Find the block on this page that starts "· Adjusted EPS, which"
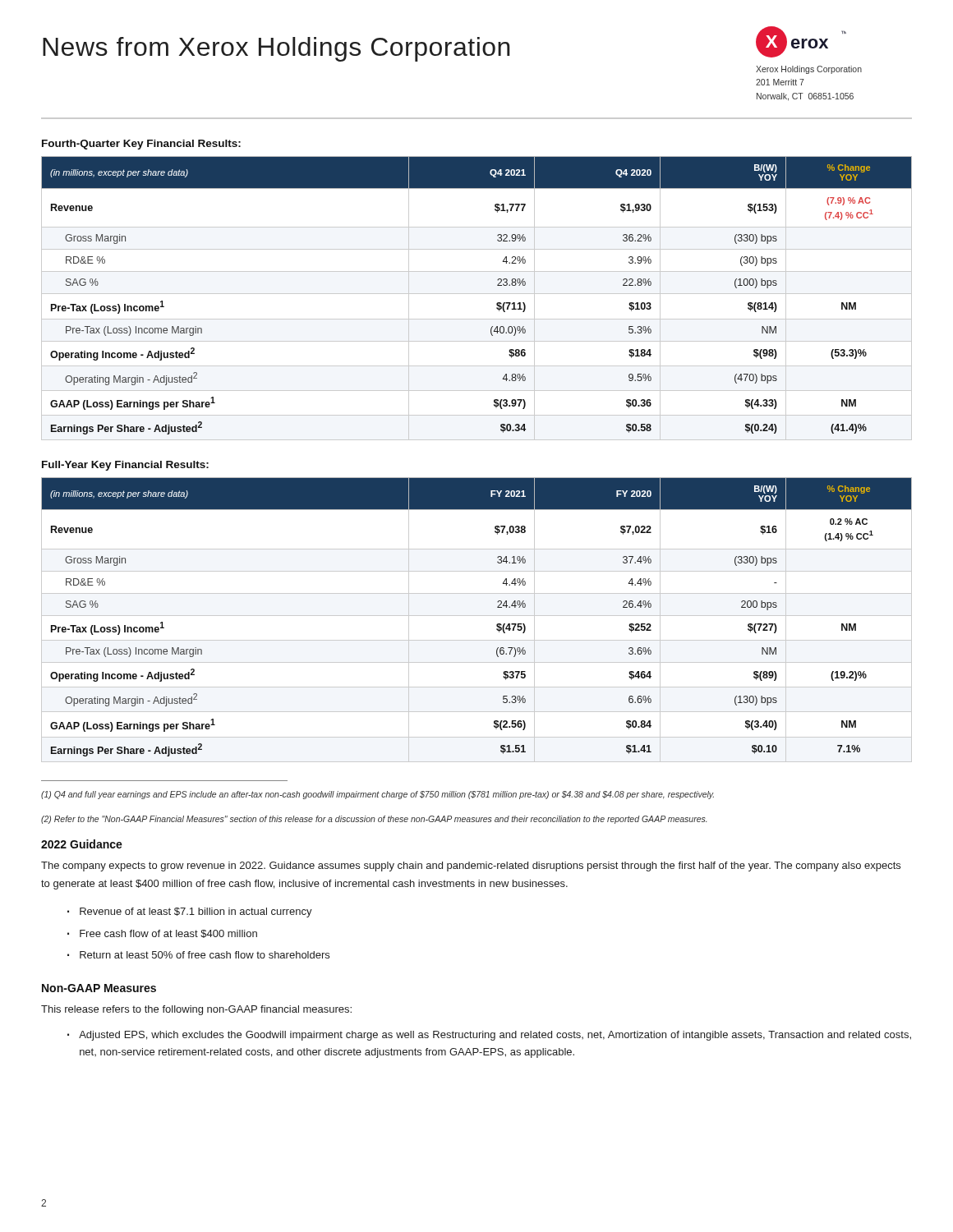This screenshot has height=1232, width=953. click(x=489, y=1042)
